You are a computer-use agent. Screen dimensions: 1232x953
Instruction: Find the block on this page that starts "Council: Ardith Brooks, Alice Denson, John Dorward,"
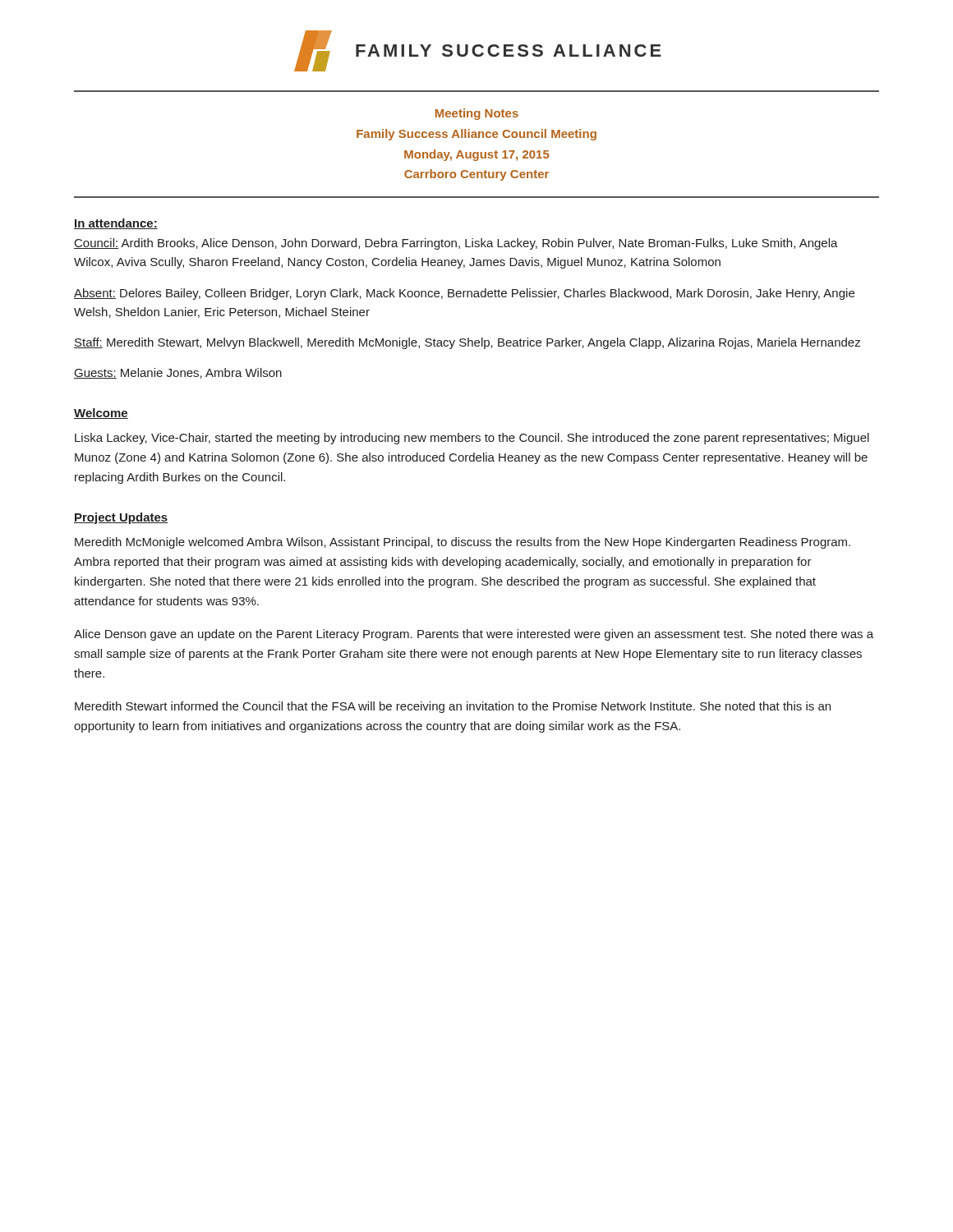coord(456,252)
